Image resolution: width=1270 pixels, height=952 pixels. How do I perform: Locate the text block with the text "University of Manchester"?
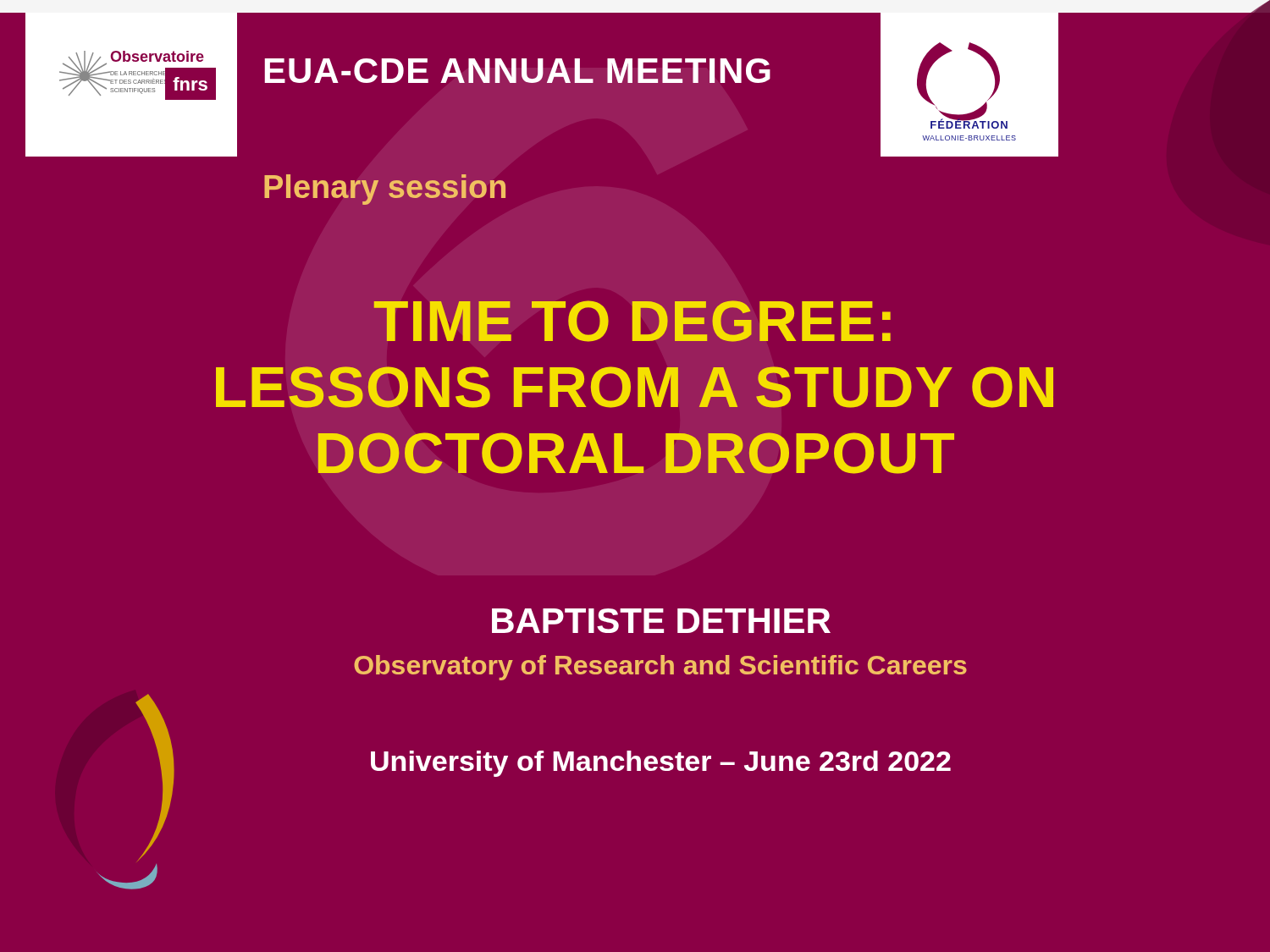point(660,761)
